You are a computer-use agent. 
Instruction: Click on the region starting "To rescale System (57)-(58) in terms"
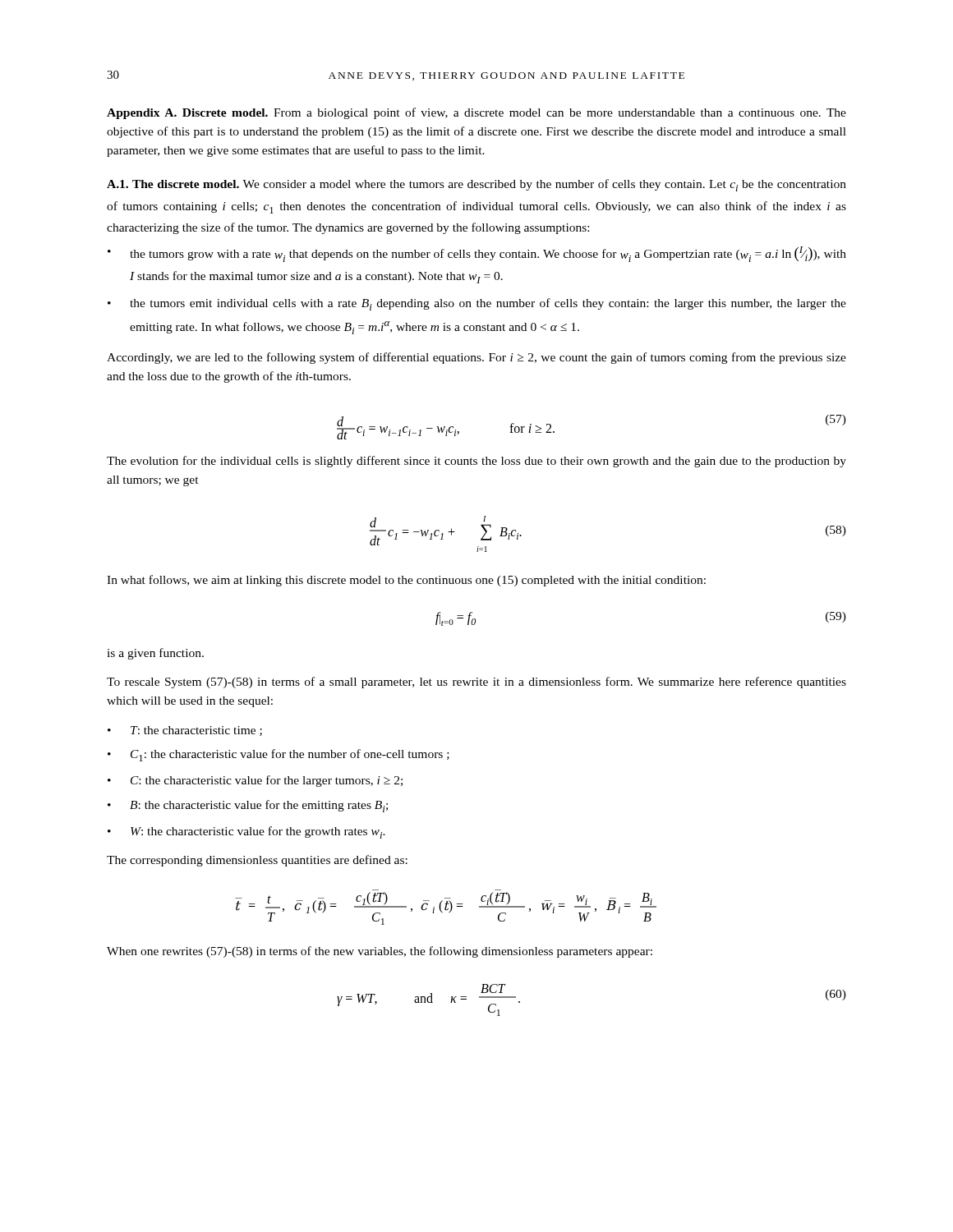[476, 691]
